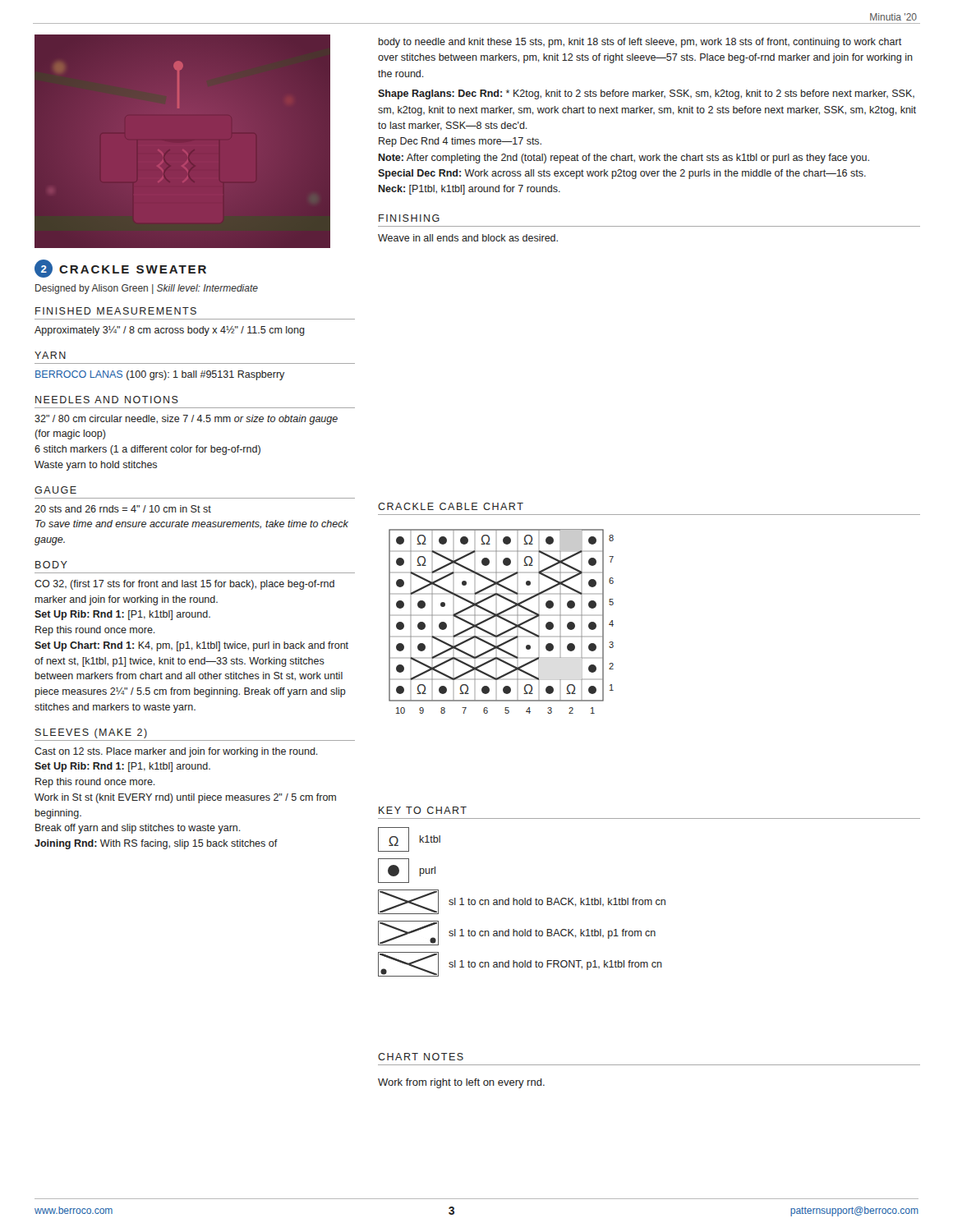Find the text with the text "Work from right to left on every rnd."

pyautogui.click(x=462, y=1082)
